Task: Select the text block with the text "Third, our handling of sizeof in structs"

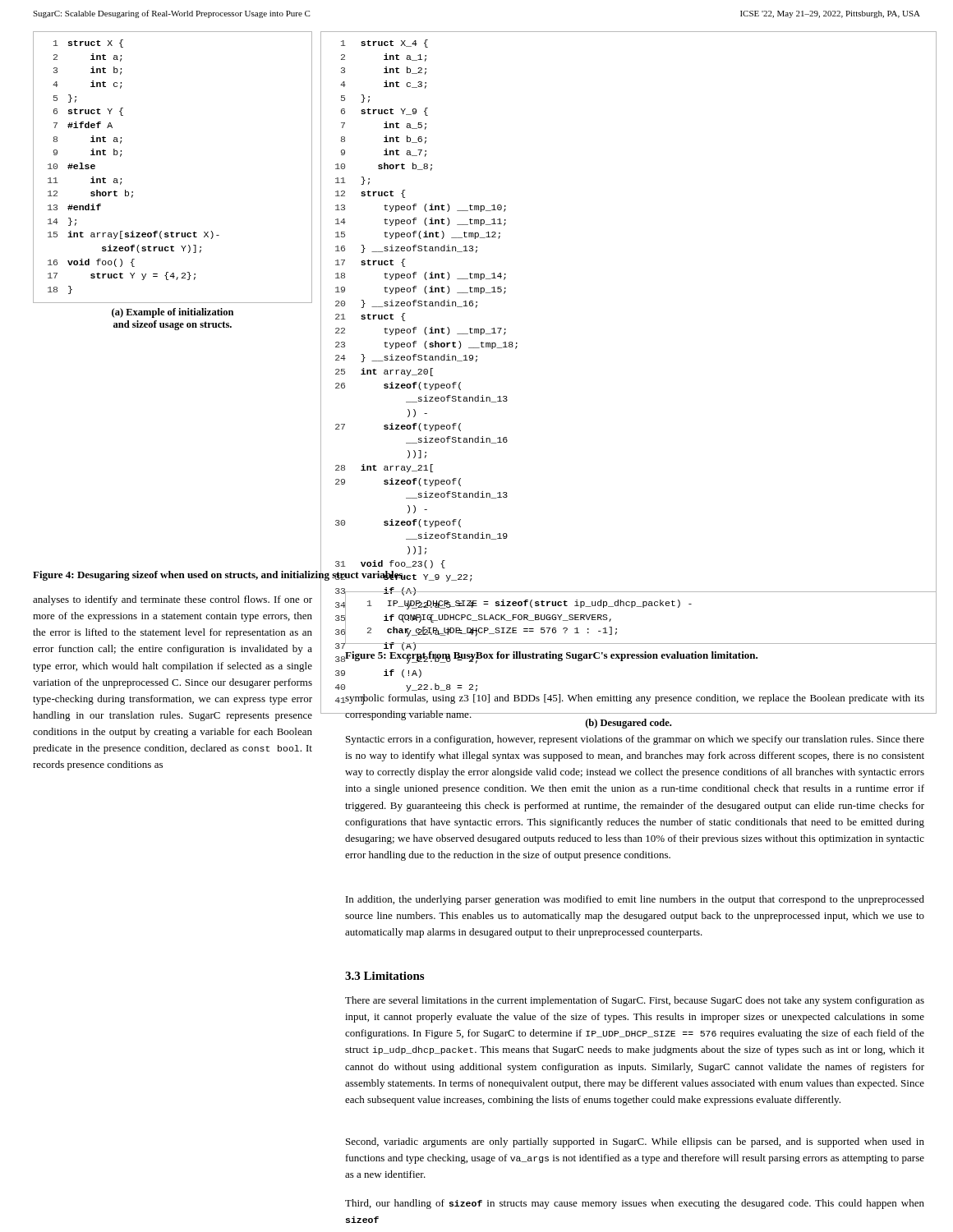Action: (x=635, y=1211)
